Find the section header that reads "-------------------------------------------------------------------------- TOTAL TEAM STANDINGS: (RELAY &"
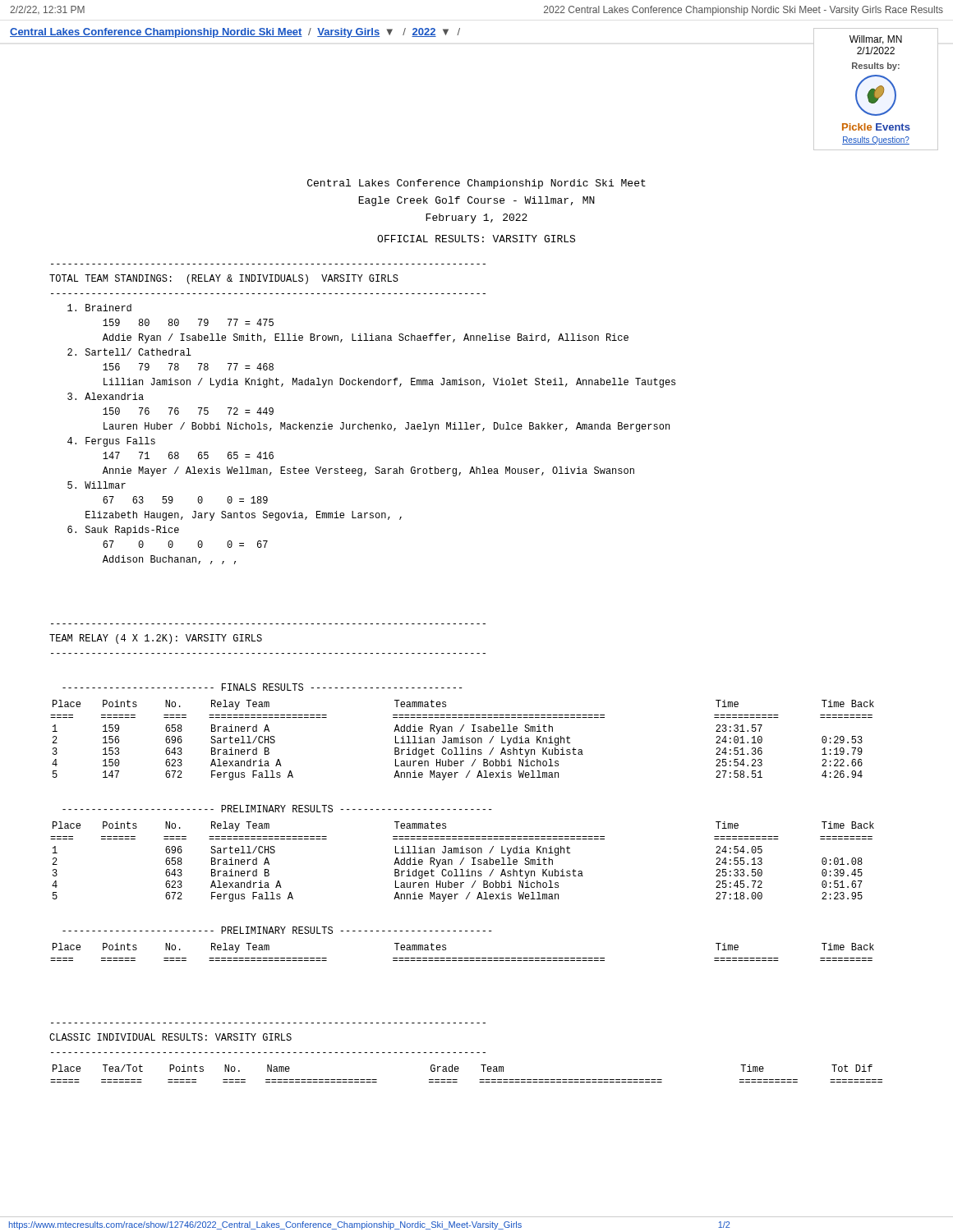This screenshot has width=953, height=1232. [268, 280]
